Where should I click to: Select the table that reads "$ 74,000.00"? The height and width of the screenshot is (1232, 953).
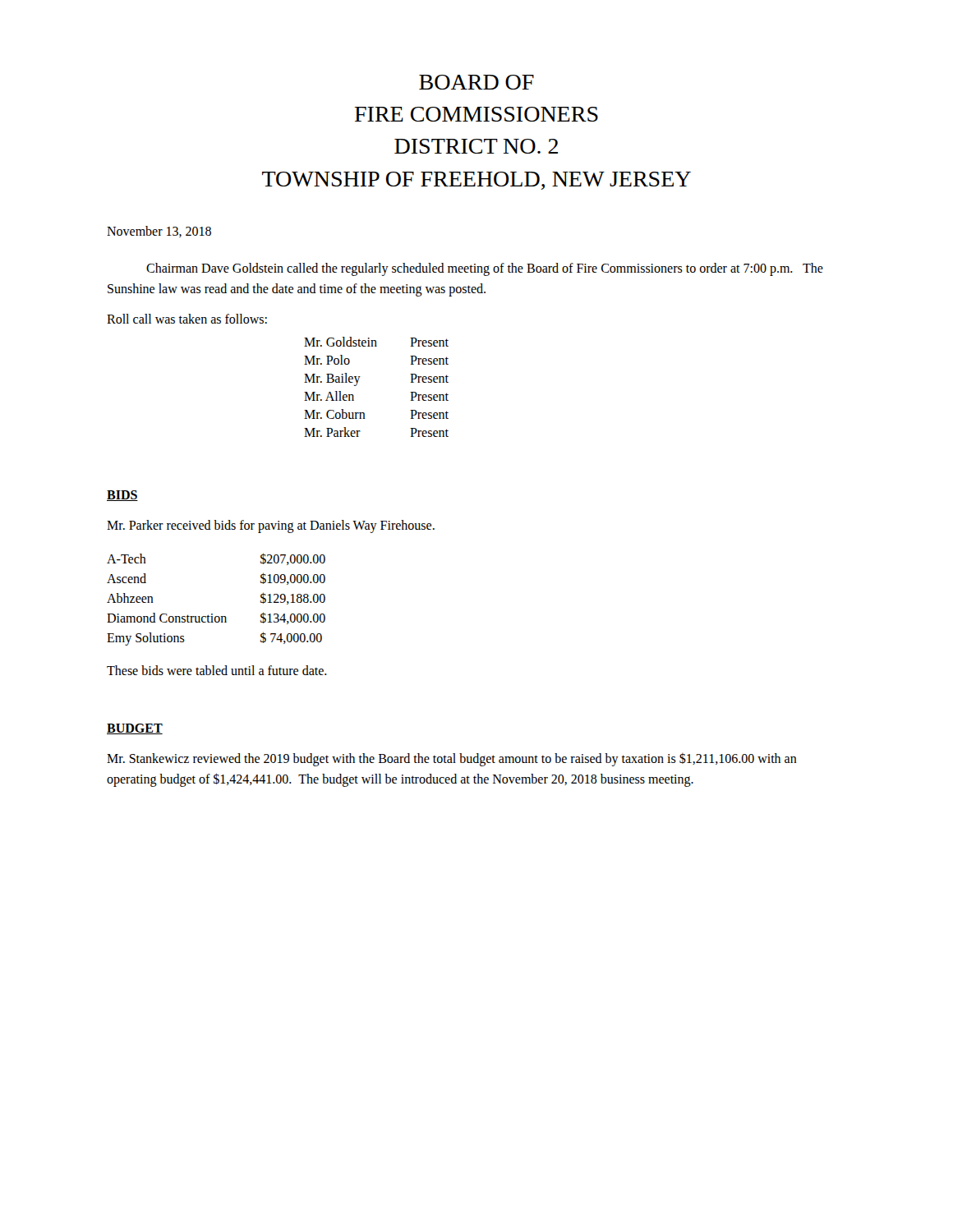tap(476, 599)
